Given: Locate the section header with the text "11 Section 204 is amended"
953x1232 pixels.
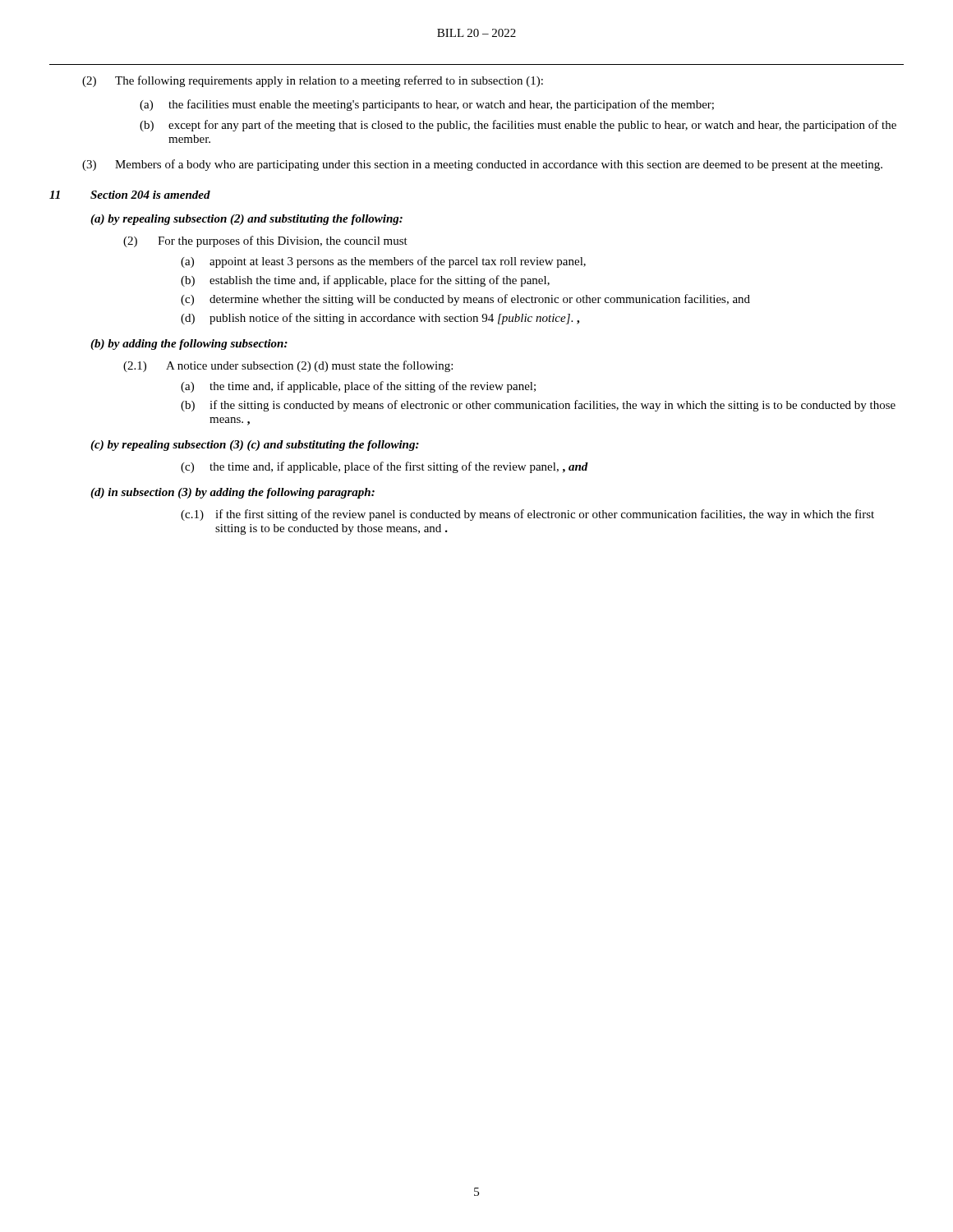Looking at the screenshot, I should tap(130, 195).
